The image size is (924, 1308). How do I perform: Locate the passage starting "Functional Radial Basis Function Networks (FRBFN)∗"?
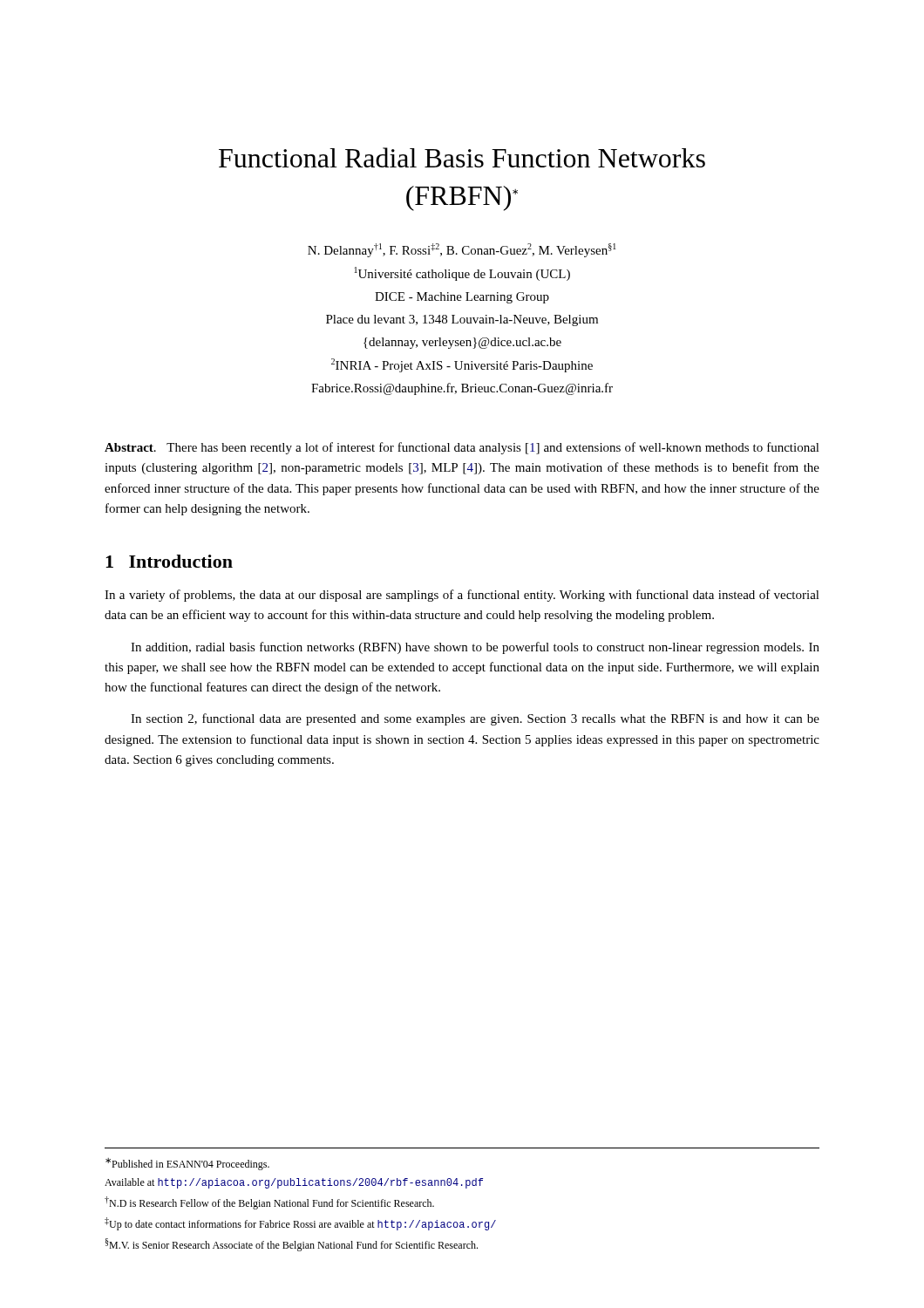click(x=462, y=177)
